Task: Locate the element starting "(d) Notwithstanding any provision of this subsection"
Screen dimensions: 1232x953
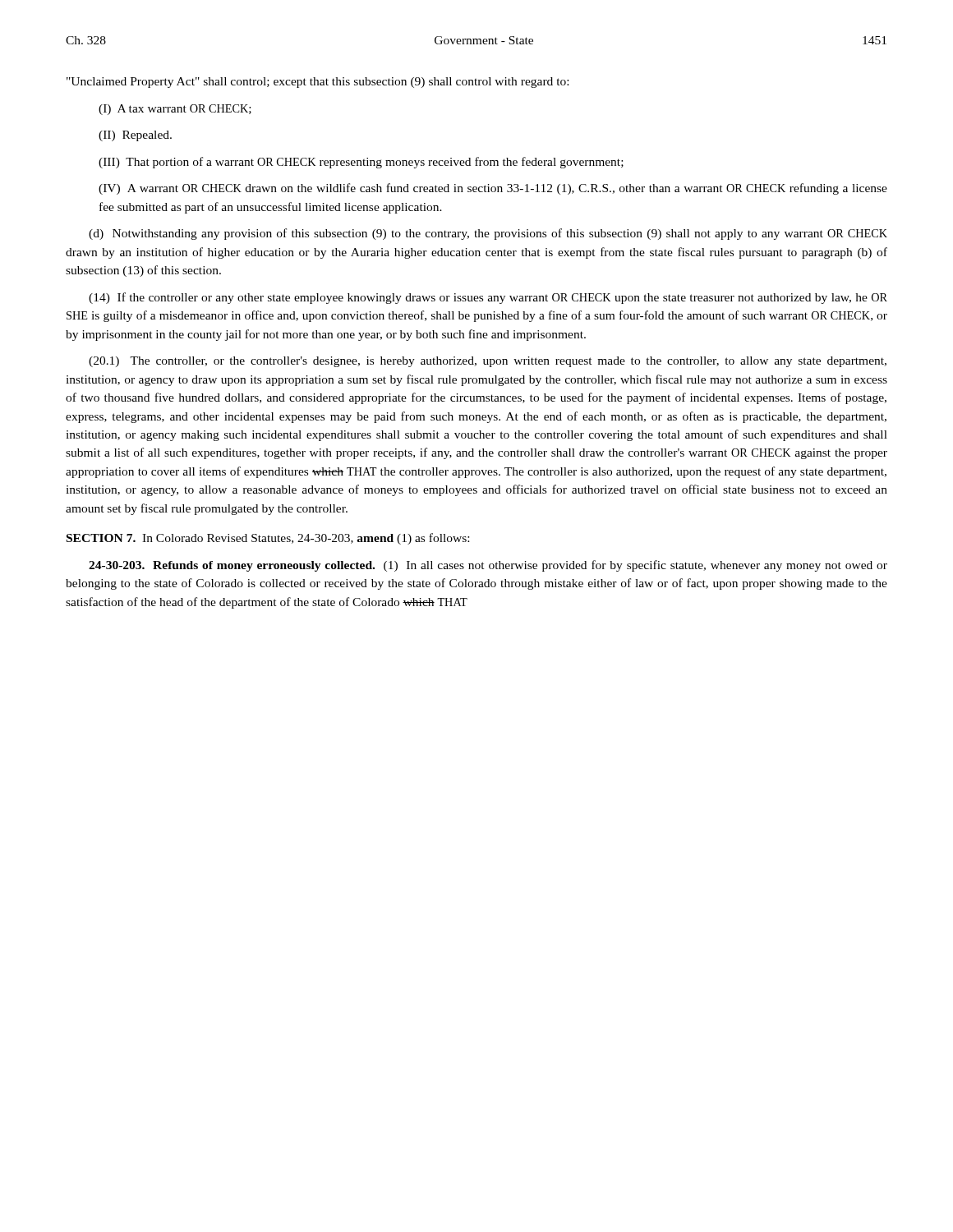Action: pyautogui.click(x=476, y=252)
